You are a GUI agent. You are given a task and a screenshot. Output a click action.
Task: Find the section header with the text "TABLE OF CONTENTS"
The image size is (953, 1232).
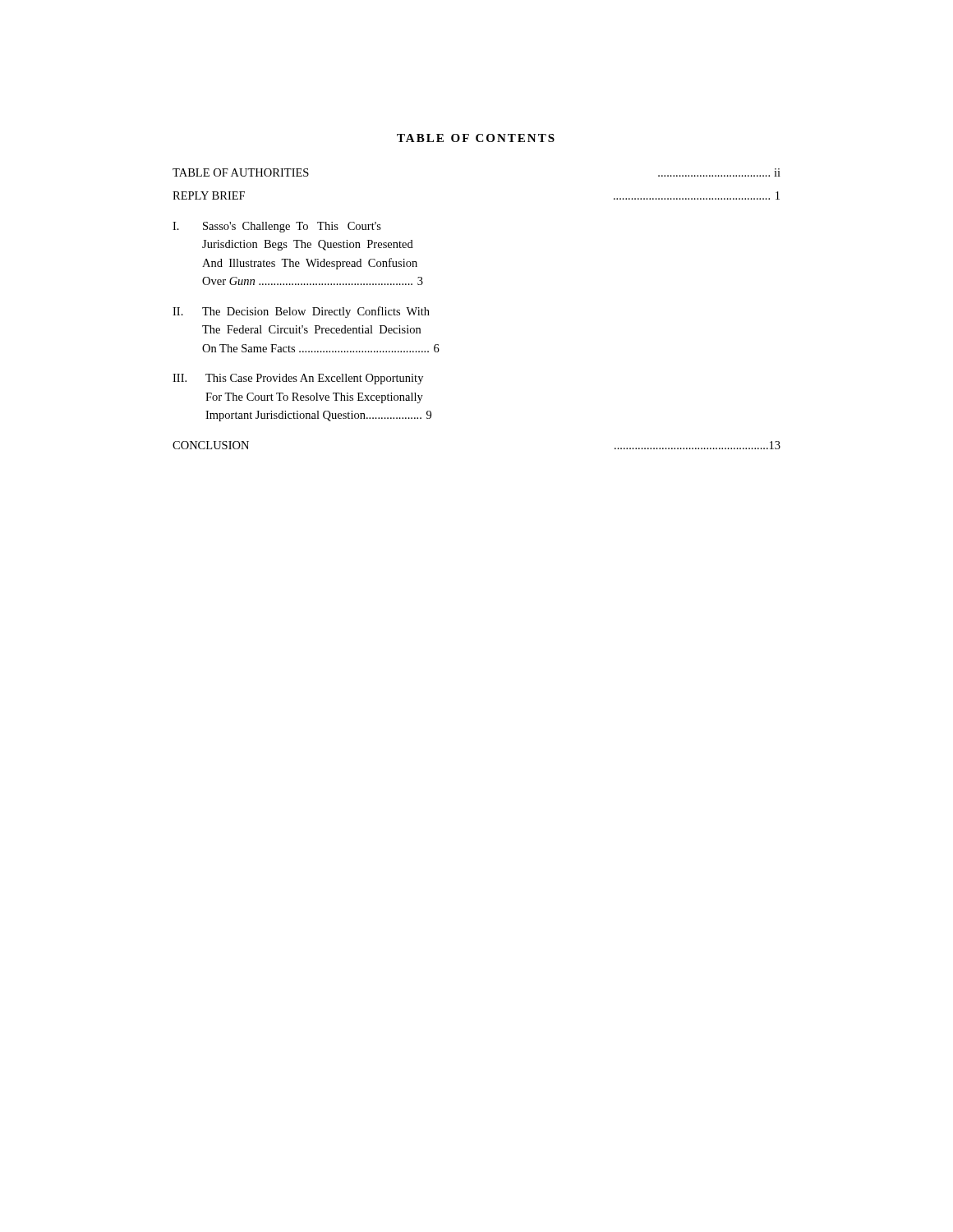tap(476, 138)
